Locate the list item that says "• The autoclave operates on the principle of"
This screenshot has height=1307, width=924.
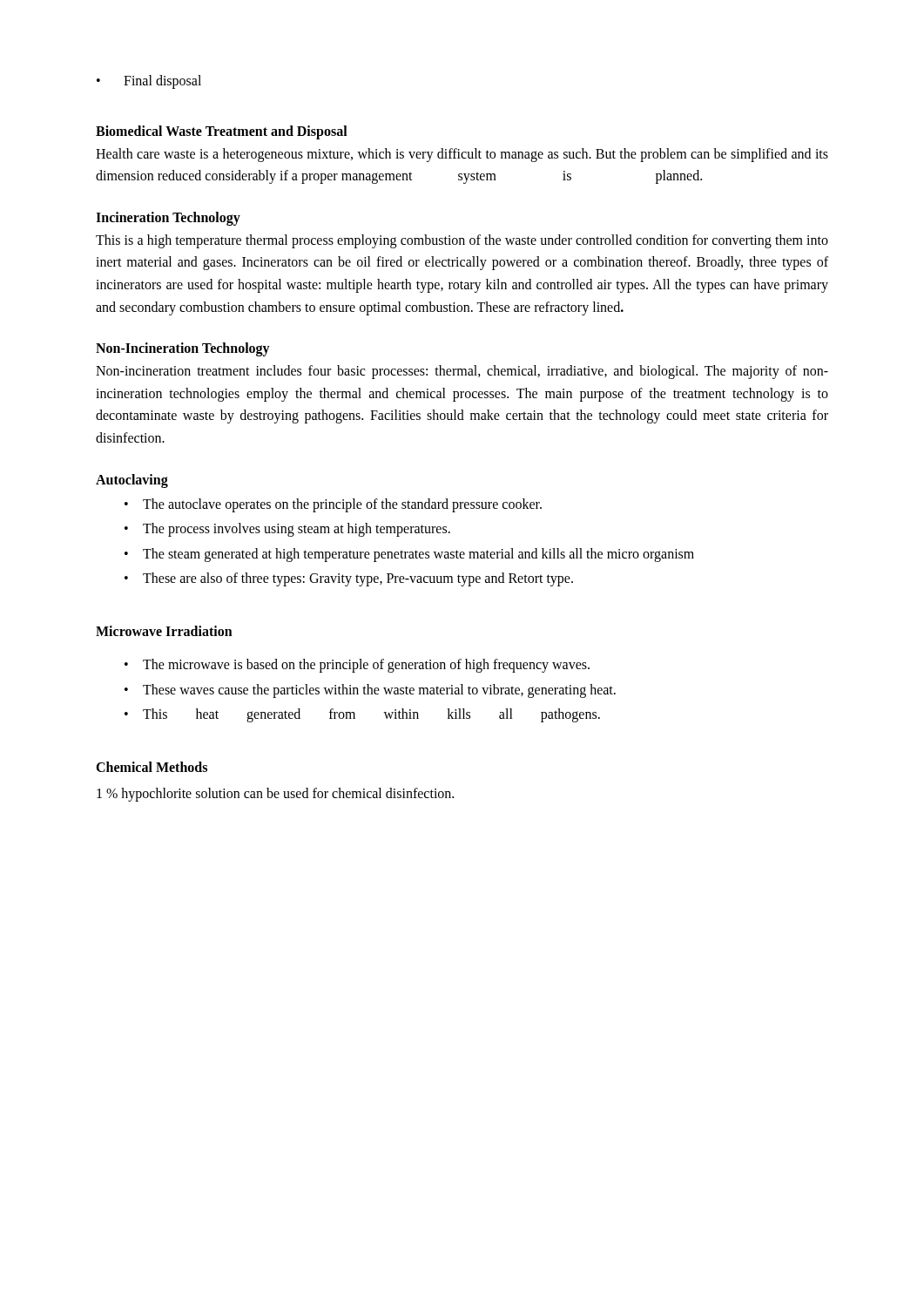coord(333,504)
